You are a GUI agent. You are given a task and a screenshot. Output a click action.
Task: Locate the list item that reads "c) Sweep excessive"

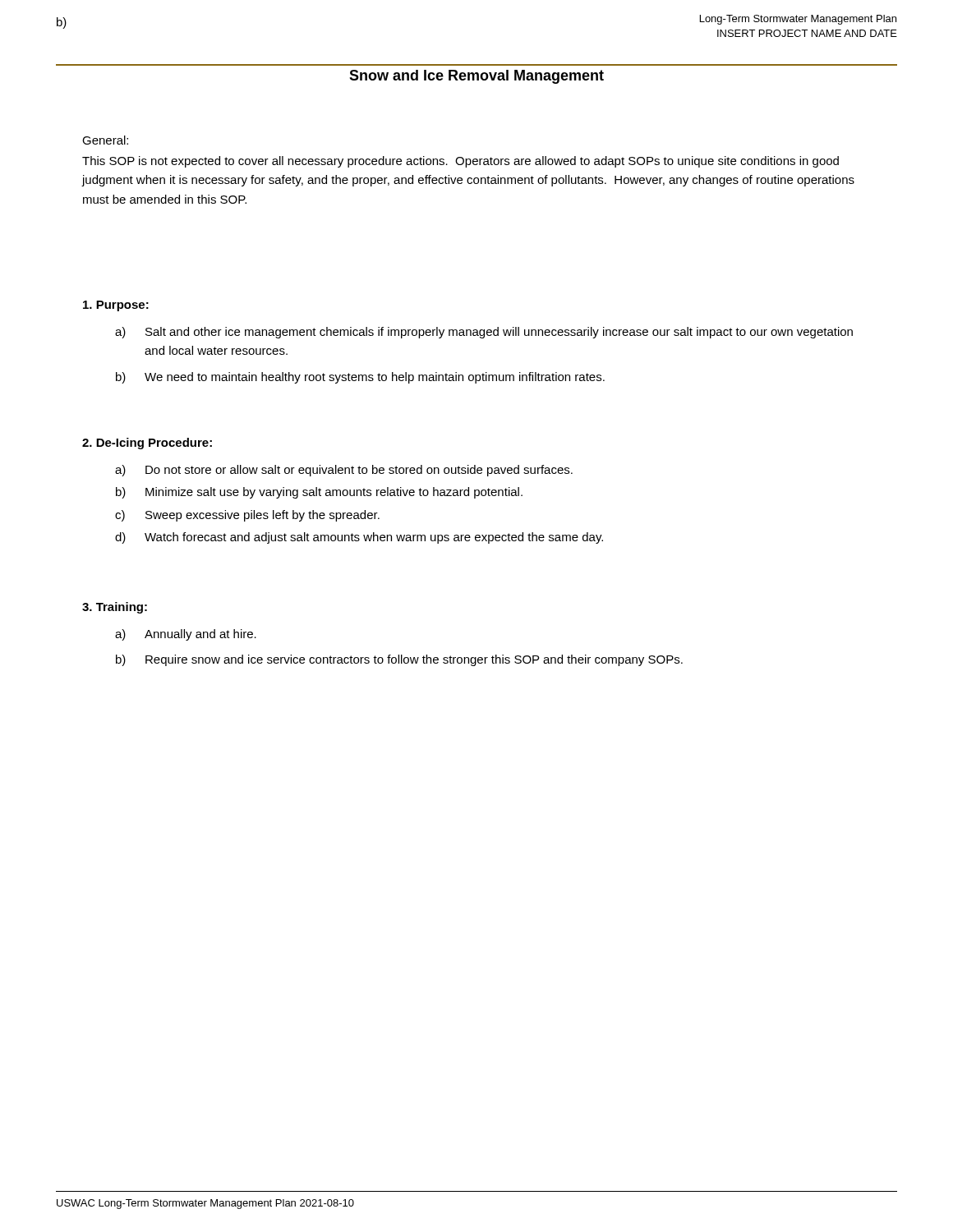[247, 516]
